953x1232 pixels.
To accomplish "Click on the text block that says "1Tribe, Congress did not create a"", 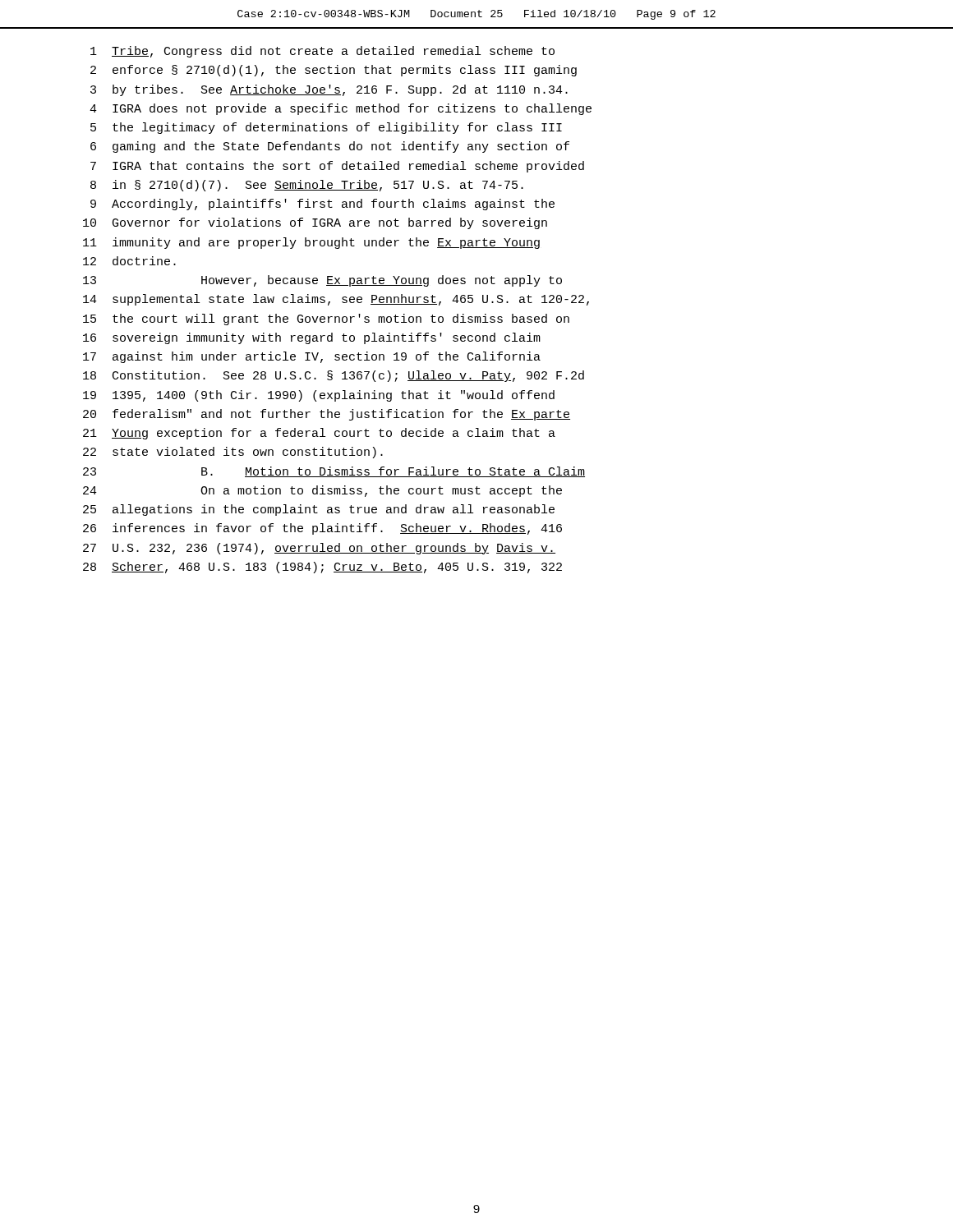I will (x=476, y=157).
